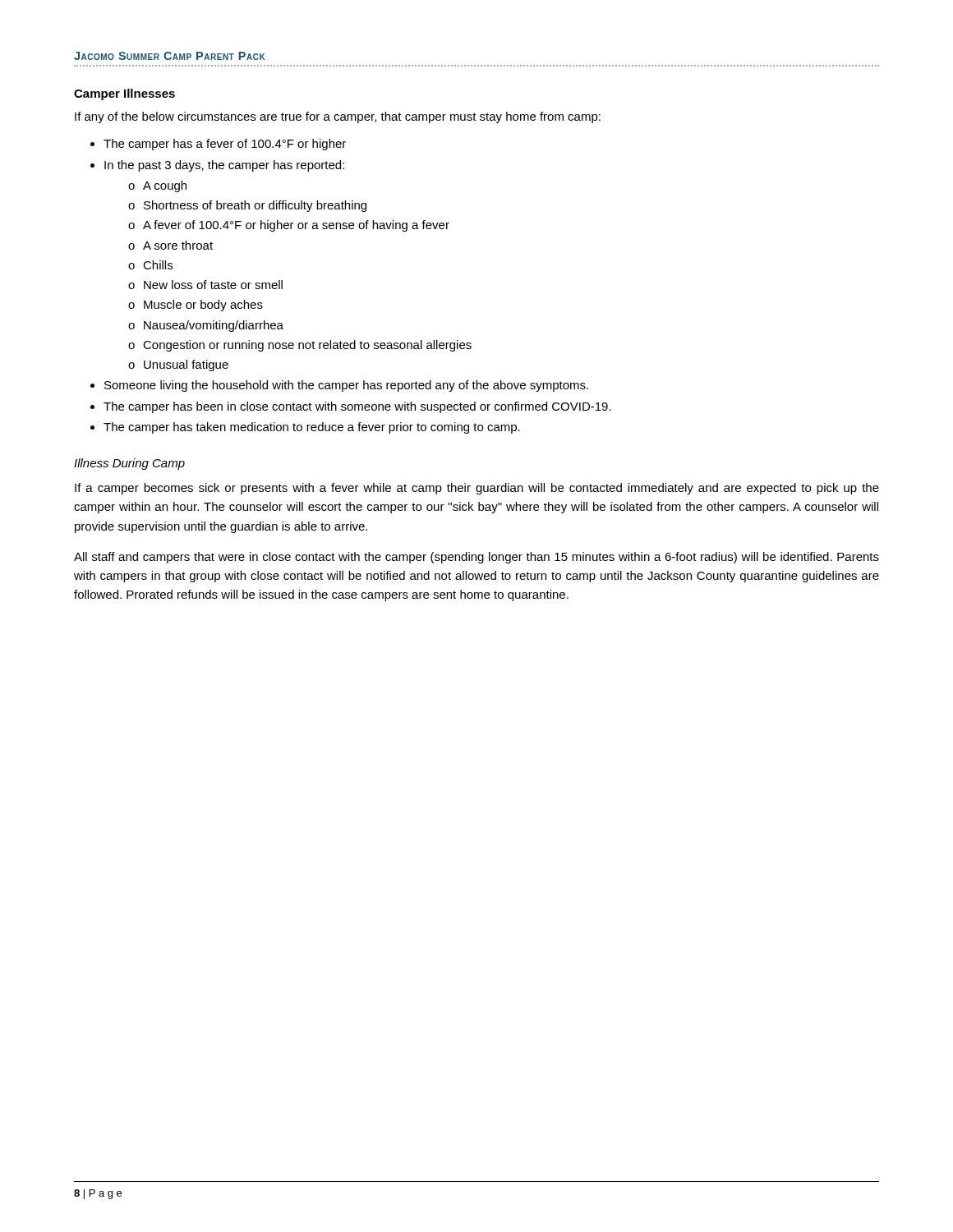The image size is (953, 1232).
Task: Find the region starting "Illness During Camp"
Action: click(x=129, y=463)
